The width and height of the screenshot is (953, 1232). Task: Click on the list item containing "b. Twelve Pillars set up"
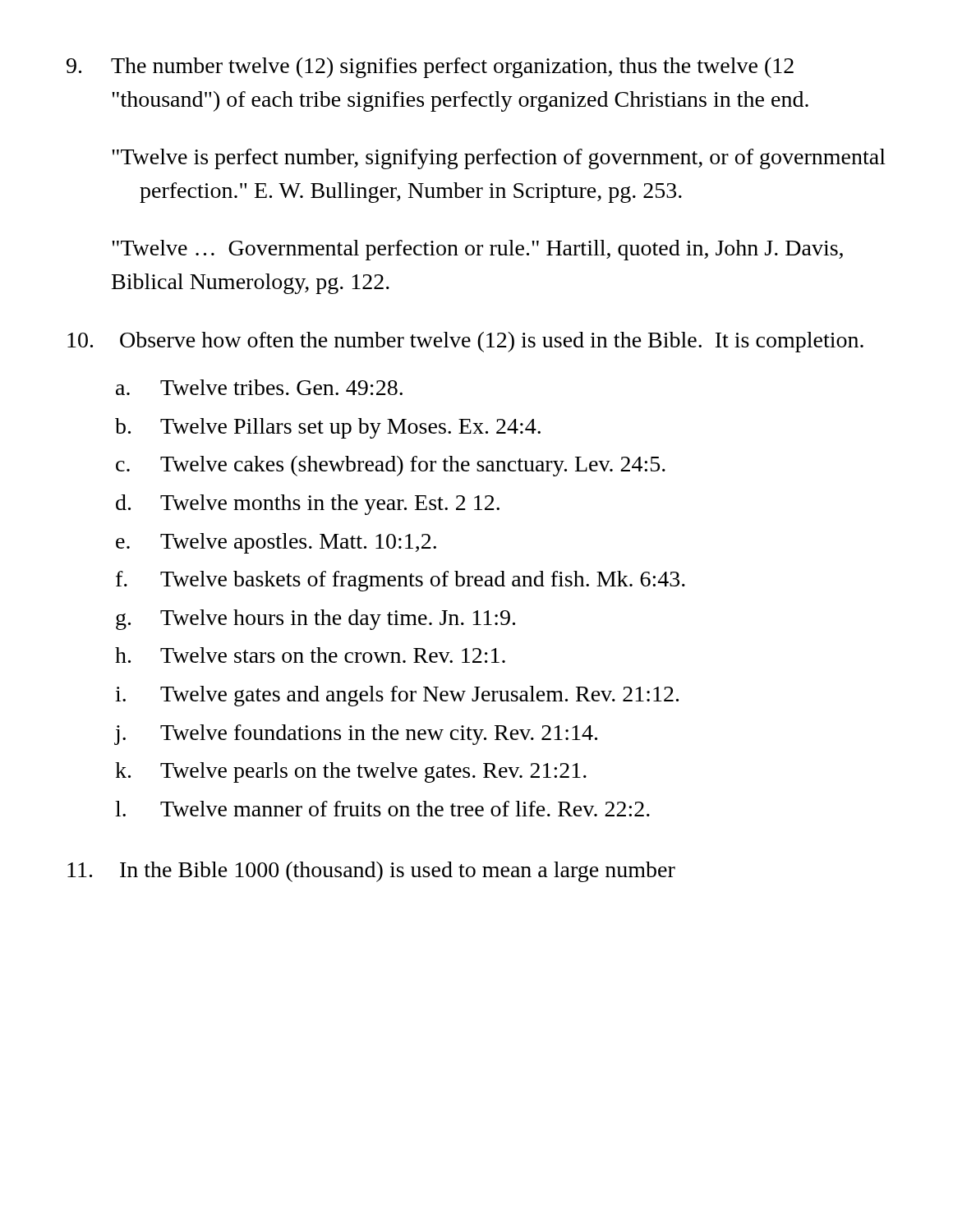[x=501, y=426]
